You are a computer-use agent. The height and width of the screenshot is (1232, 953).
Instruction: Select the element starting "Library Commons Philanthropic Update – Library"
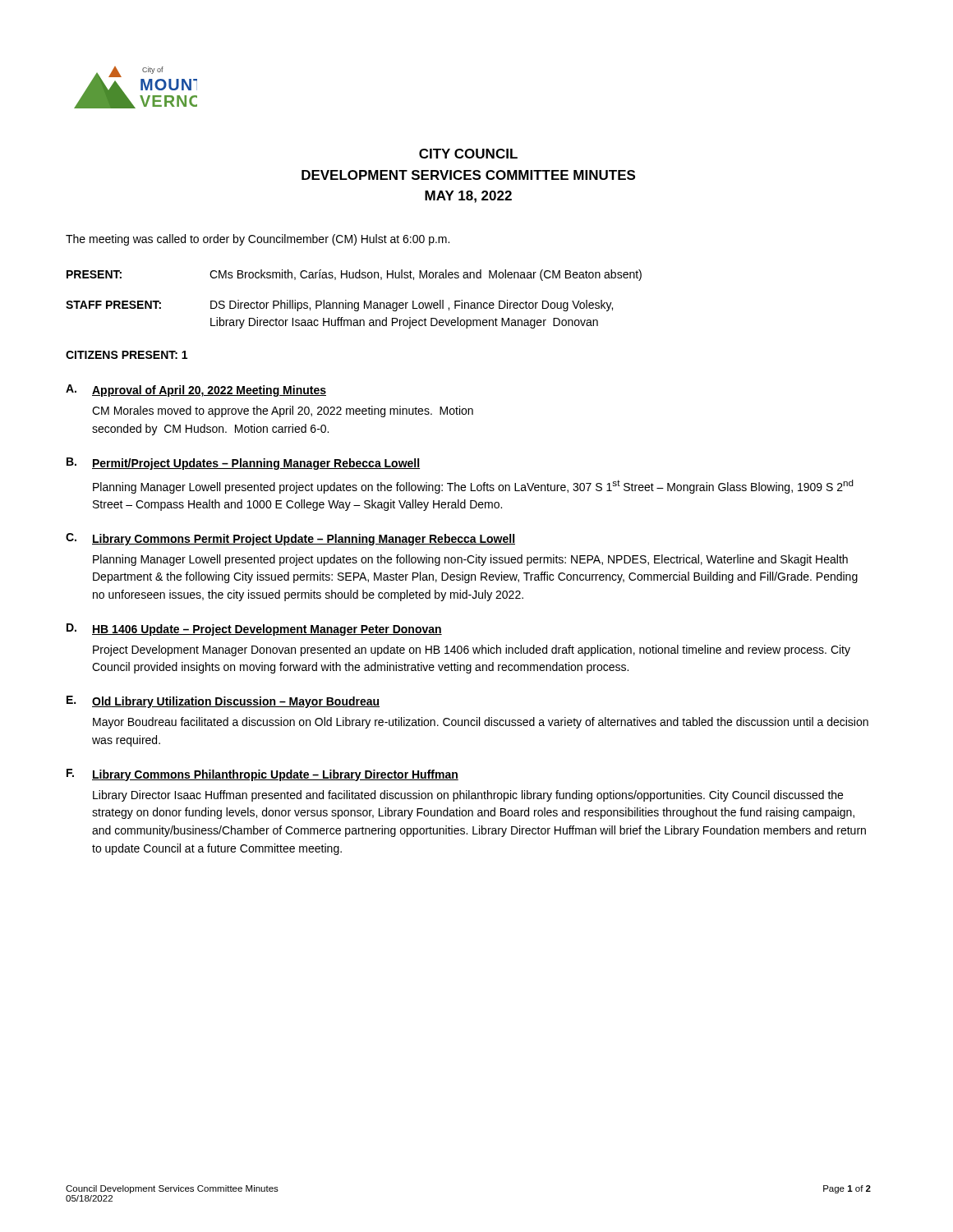point(275,774)
